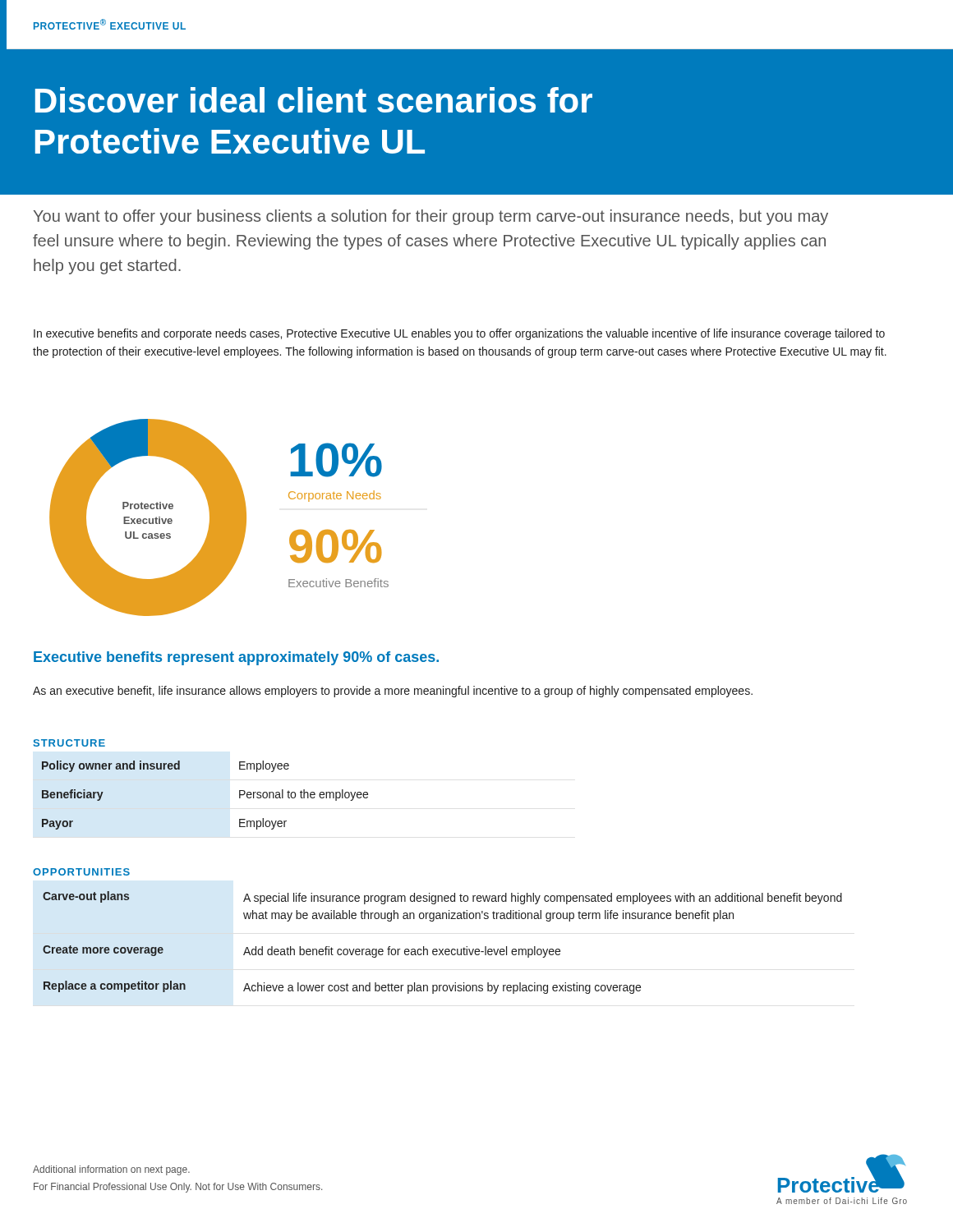Find the text block containing "You want to offer"

[x=431, y=241]
